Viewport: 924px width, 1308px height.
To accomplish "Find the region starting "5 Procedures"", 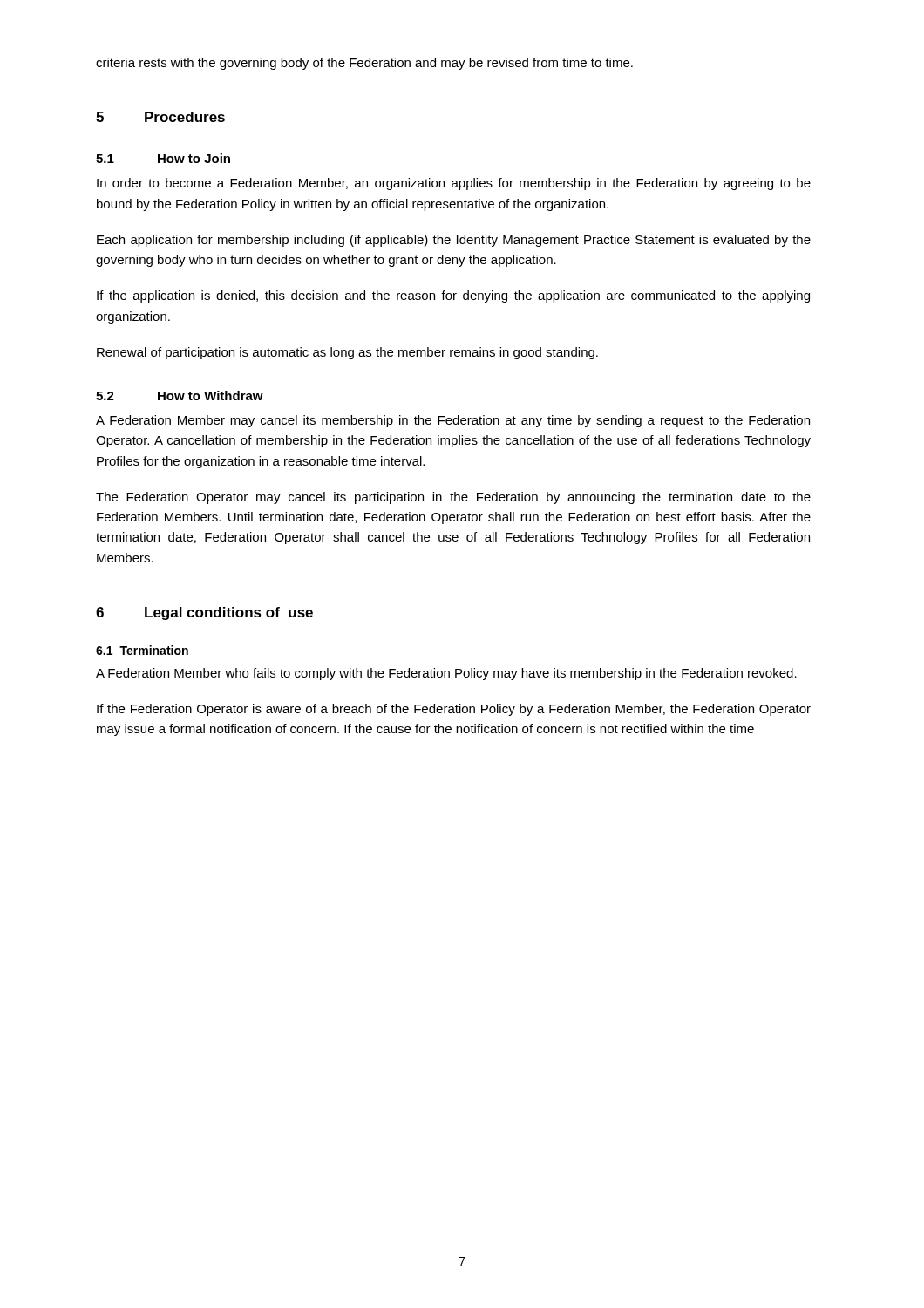I will click(x=161, y=118).
